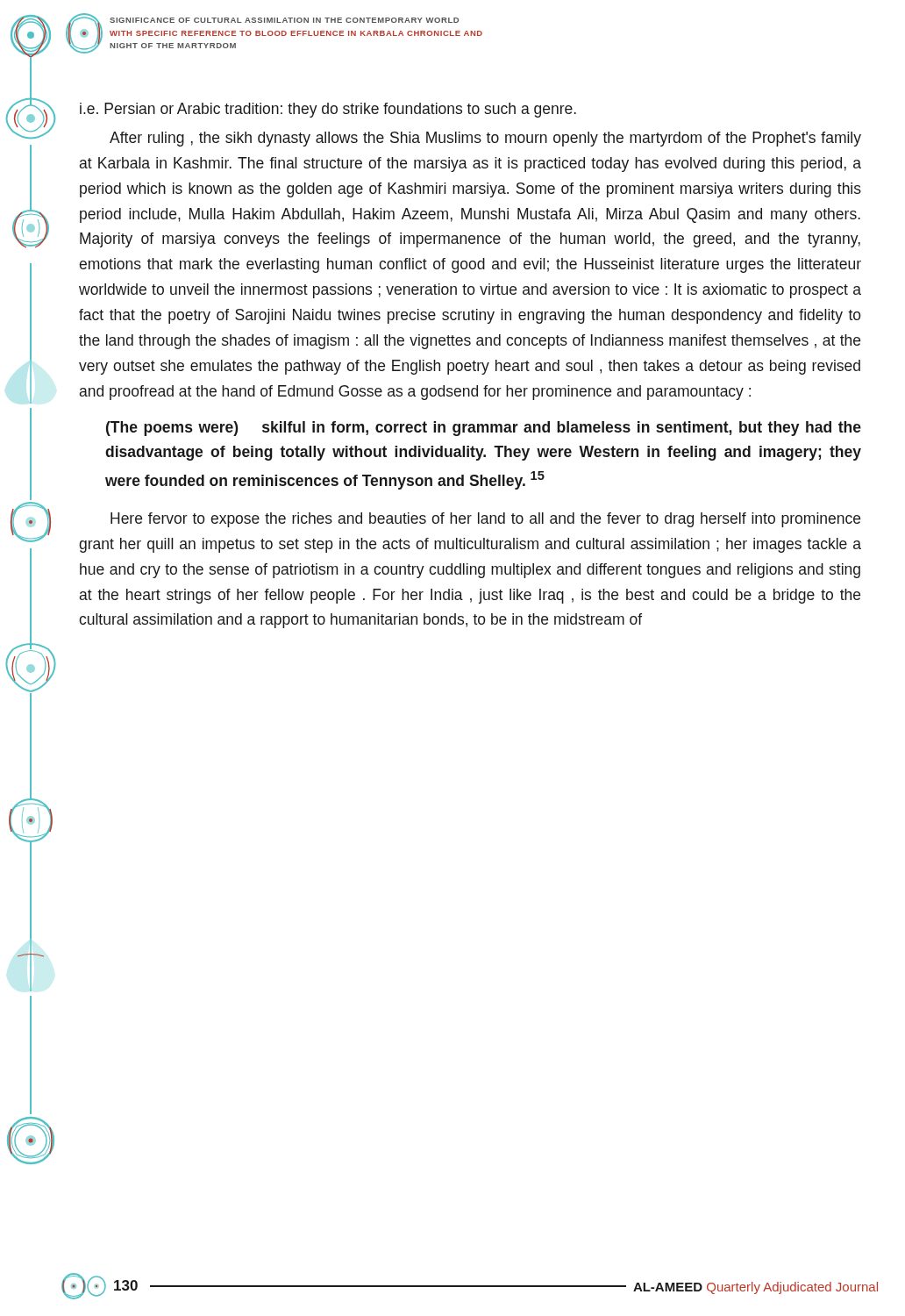Where is the passage that starts "i.e. Persian or"?

(328, 109)
